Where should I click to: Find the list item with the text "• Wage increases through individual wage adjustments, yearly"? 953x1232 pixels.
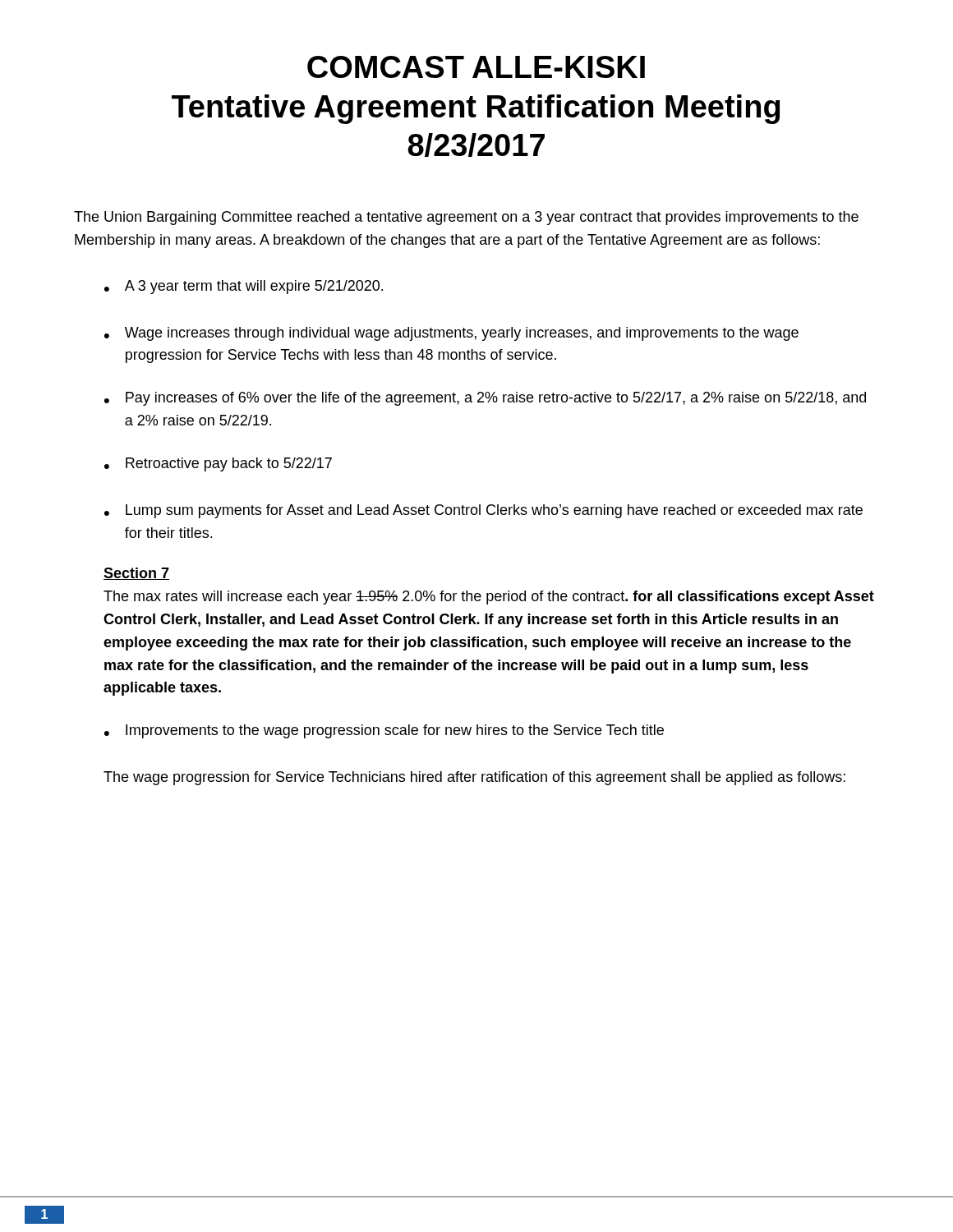[491, 344]
